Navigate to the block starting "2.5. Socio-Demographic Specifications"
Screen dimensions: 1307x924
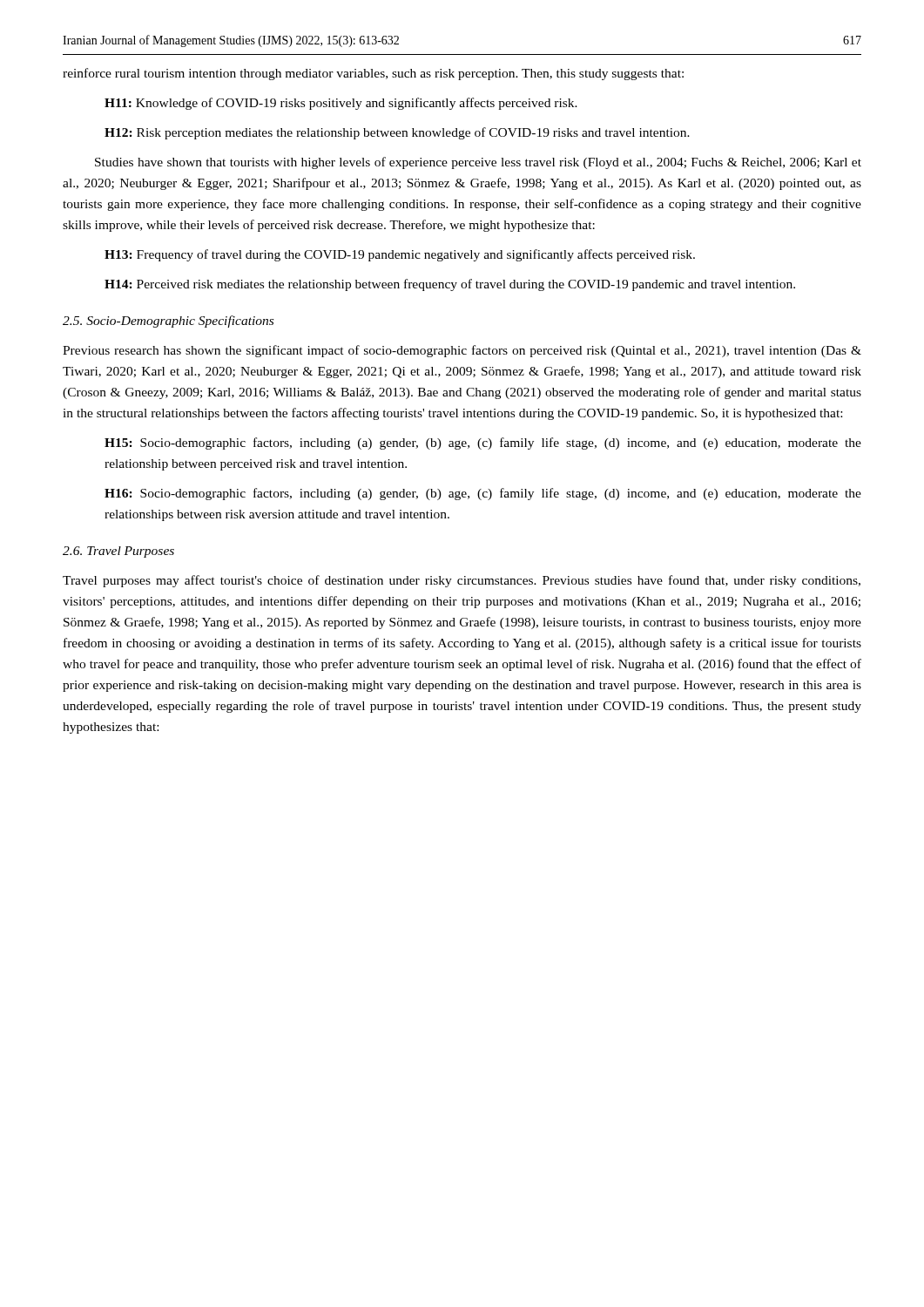point(168,320)
